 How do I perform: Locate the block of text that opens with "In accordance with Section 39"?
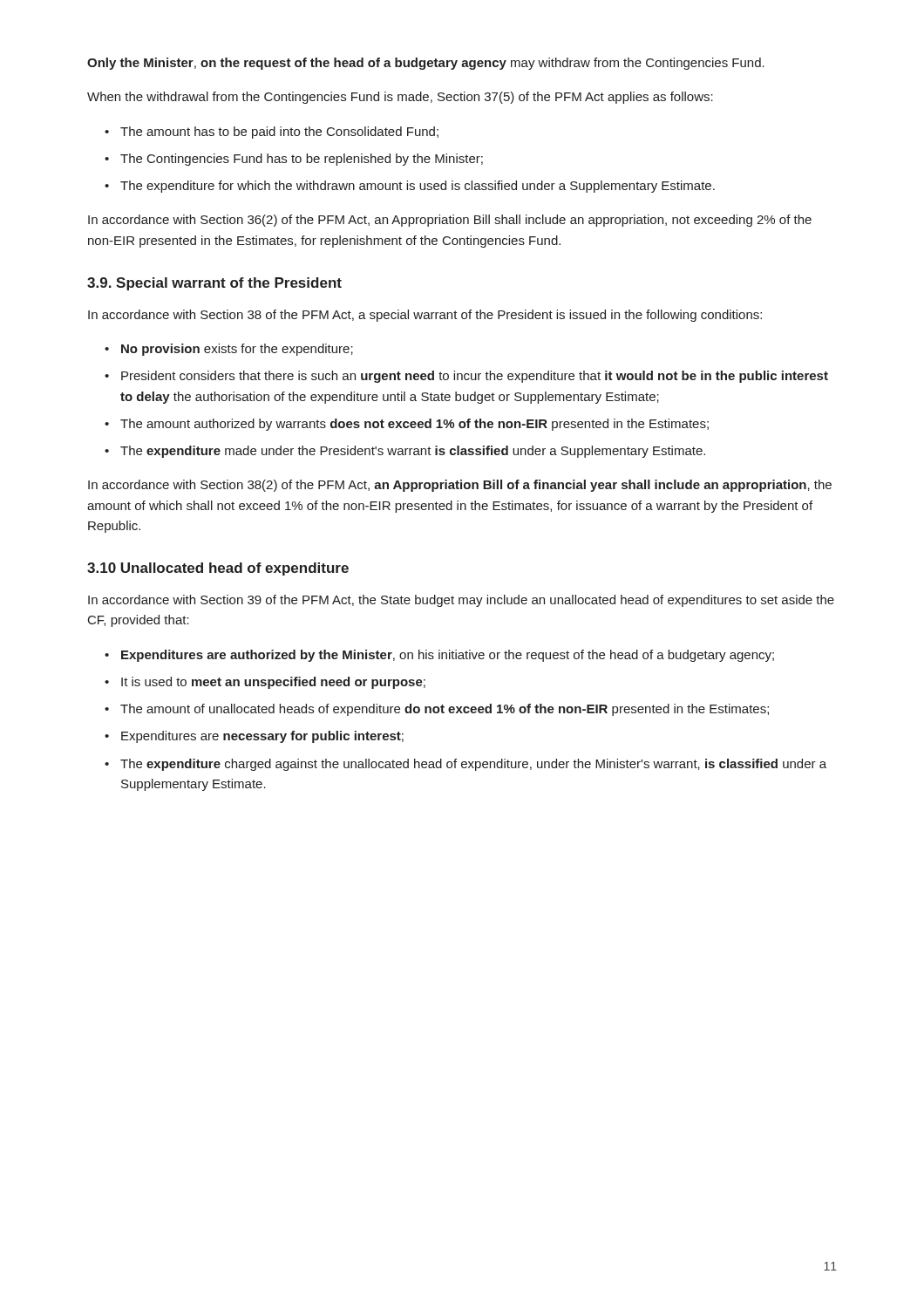461,610
